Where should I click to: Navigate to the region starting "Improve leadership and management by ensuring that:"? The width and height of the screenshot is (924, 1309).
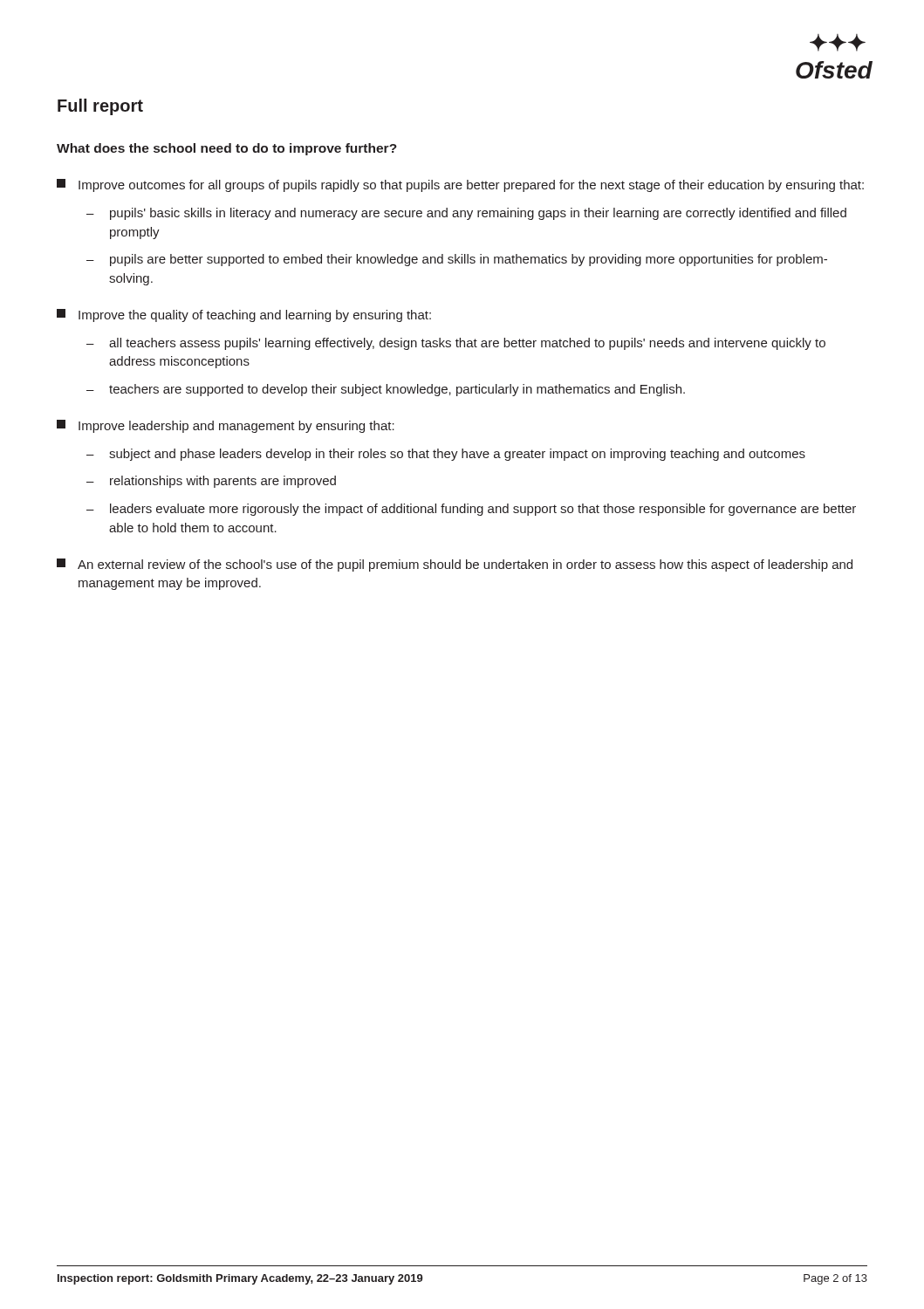point(226,426)
